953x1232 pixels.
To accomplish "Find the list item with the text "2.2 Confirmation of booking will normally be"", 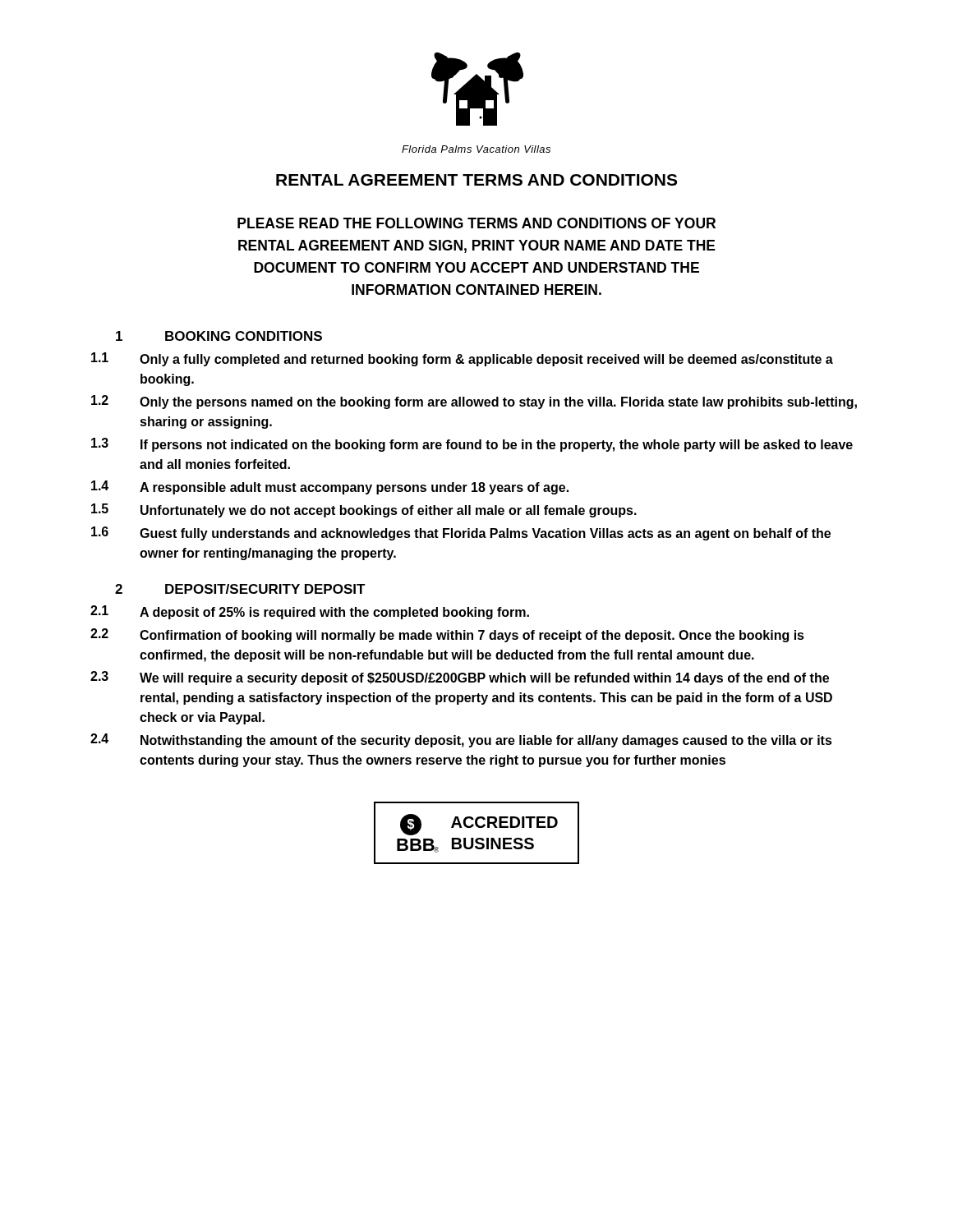I will click(x=476, y=645).
